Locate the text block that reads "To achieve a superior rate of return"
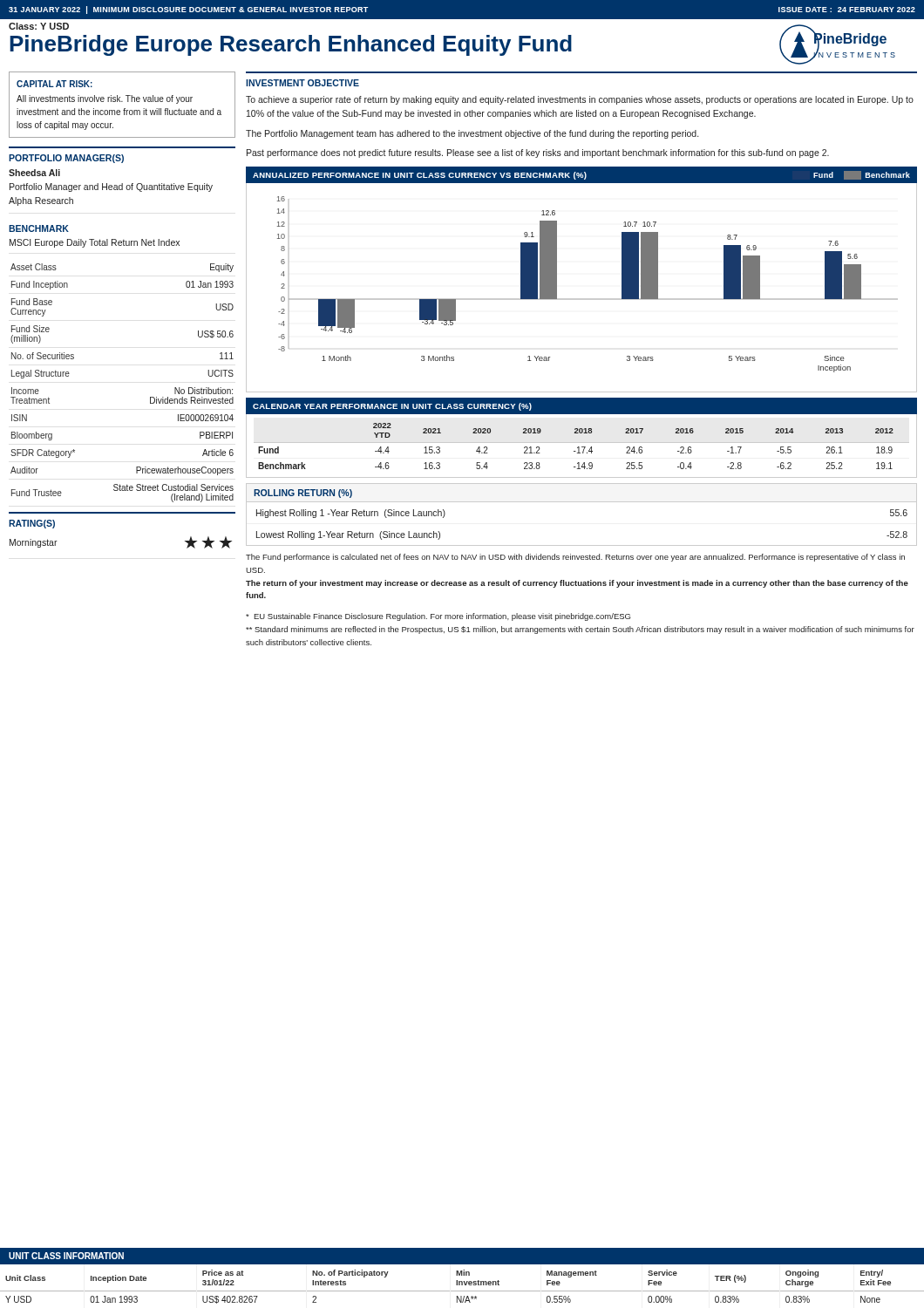 tap(580, 106)
